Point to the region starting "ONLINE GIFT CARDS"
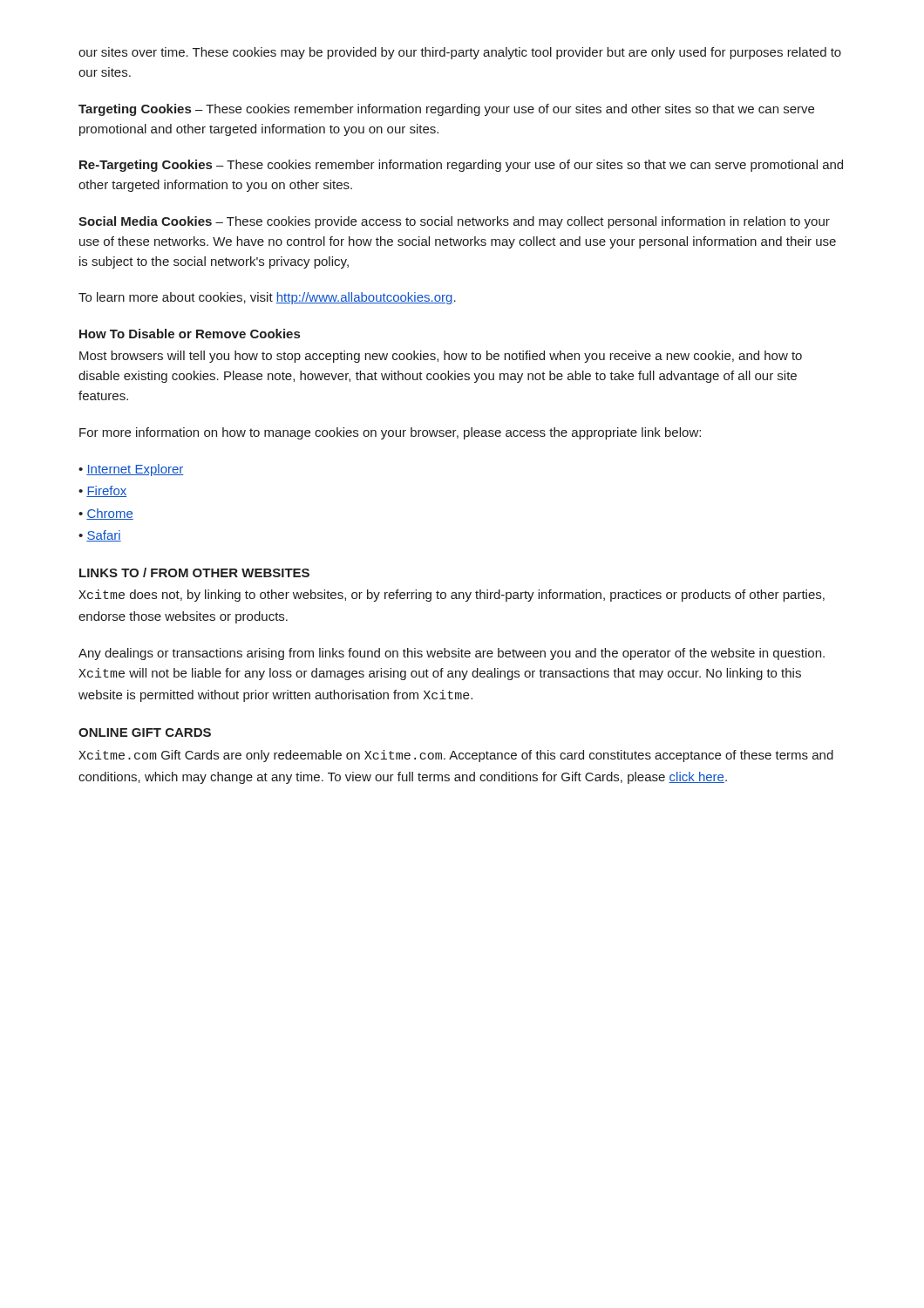 point(145,732)
